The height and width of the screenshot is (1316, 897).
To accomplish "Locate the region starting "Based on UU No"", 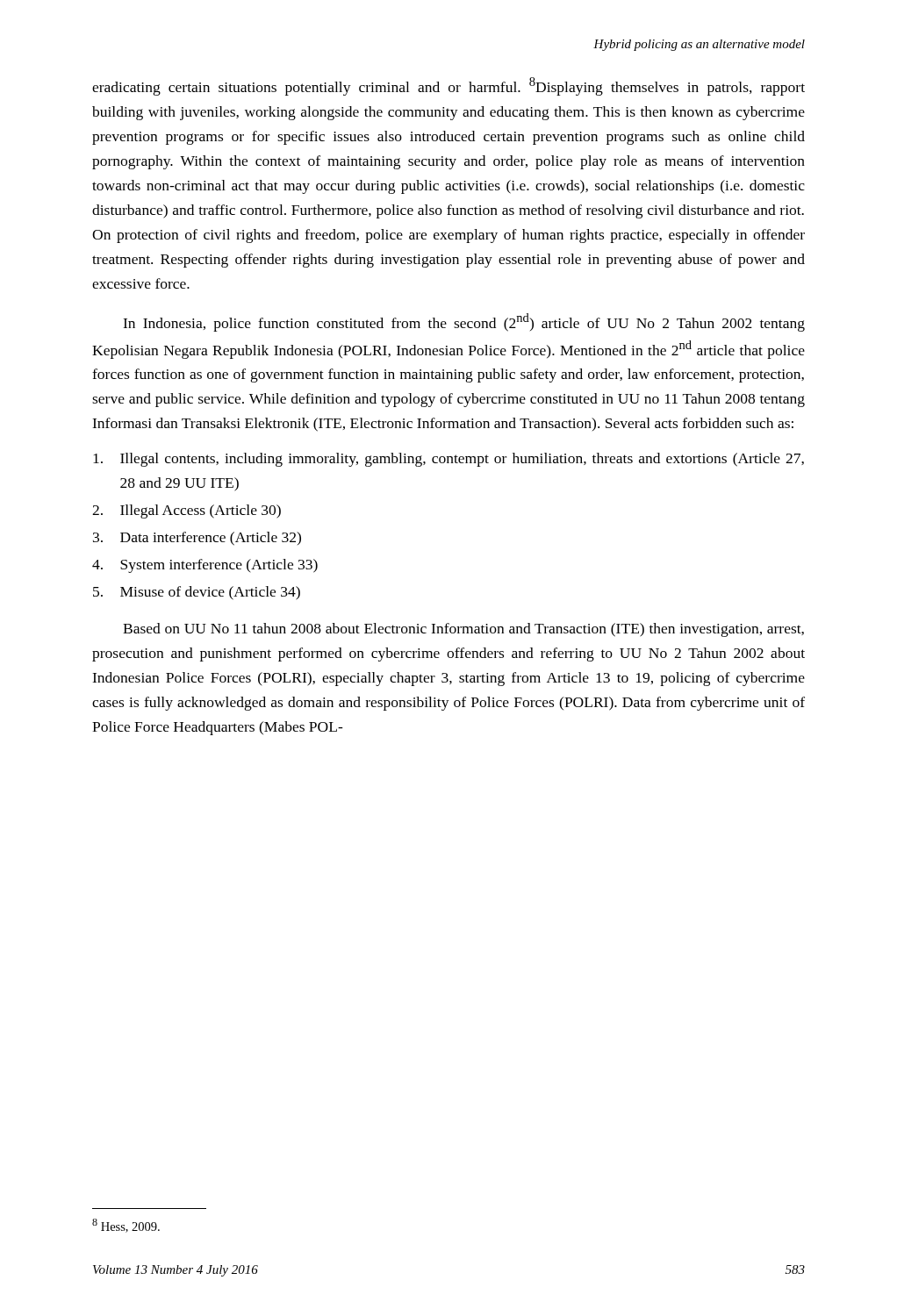I will 448,678.
